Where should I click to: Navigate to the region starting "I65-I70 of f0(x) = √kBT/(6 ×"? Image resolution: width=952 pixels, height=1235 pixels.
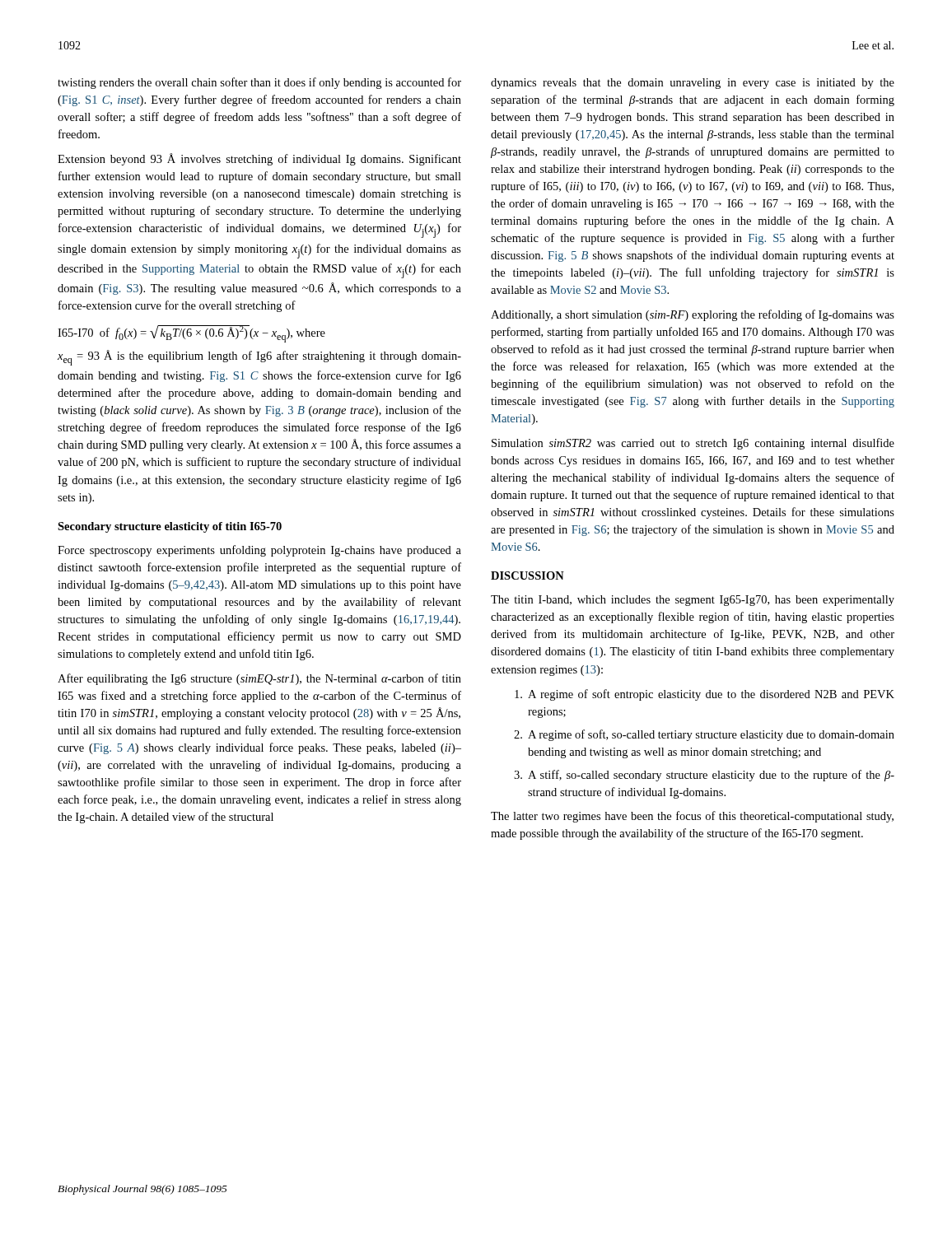(x=259, y=334)
